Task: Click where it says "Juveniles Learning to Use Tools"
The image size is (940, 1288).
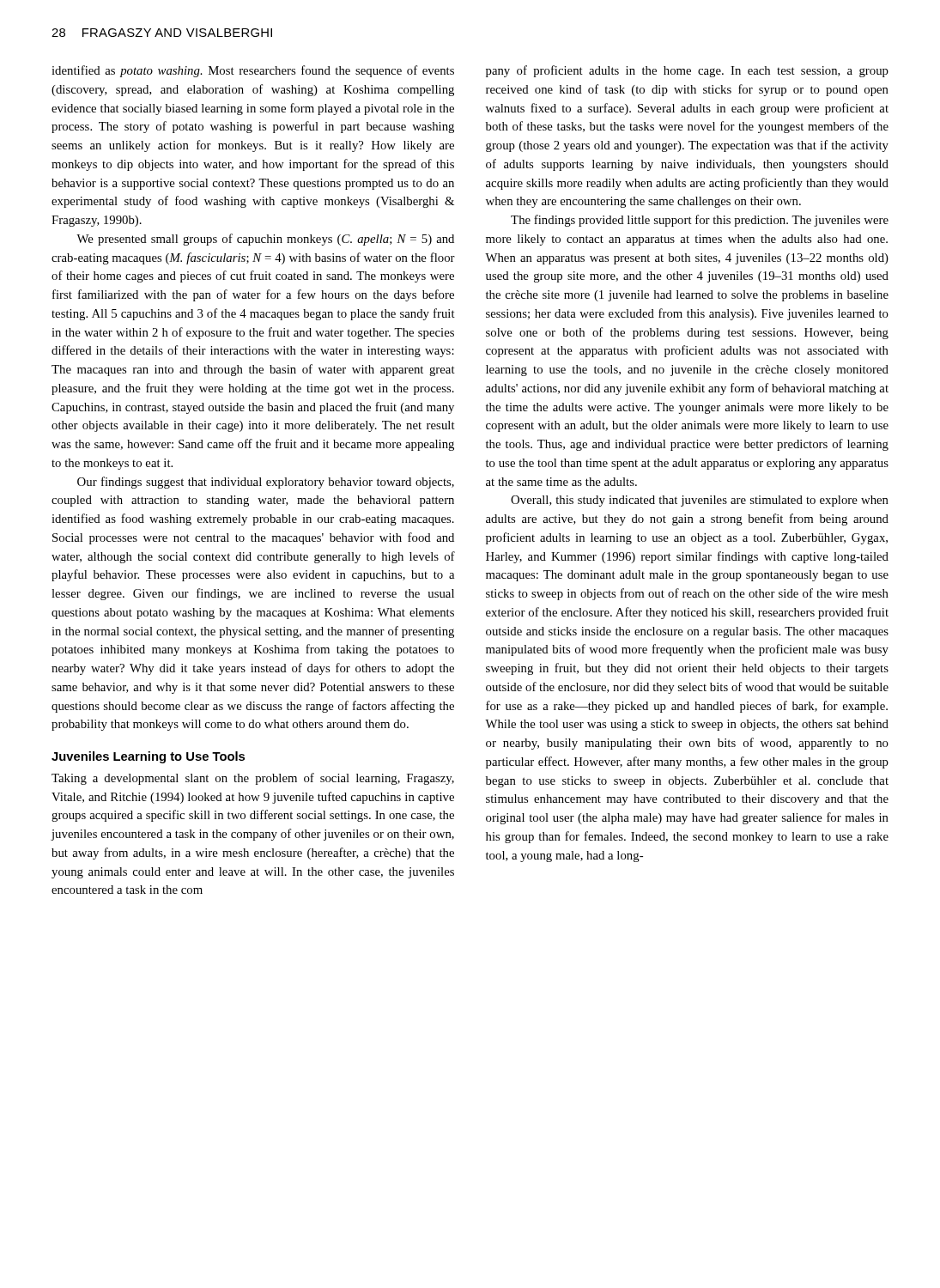Action: point(148,757)
